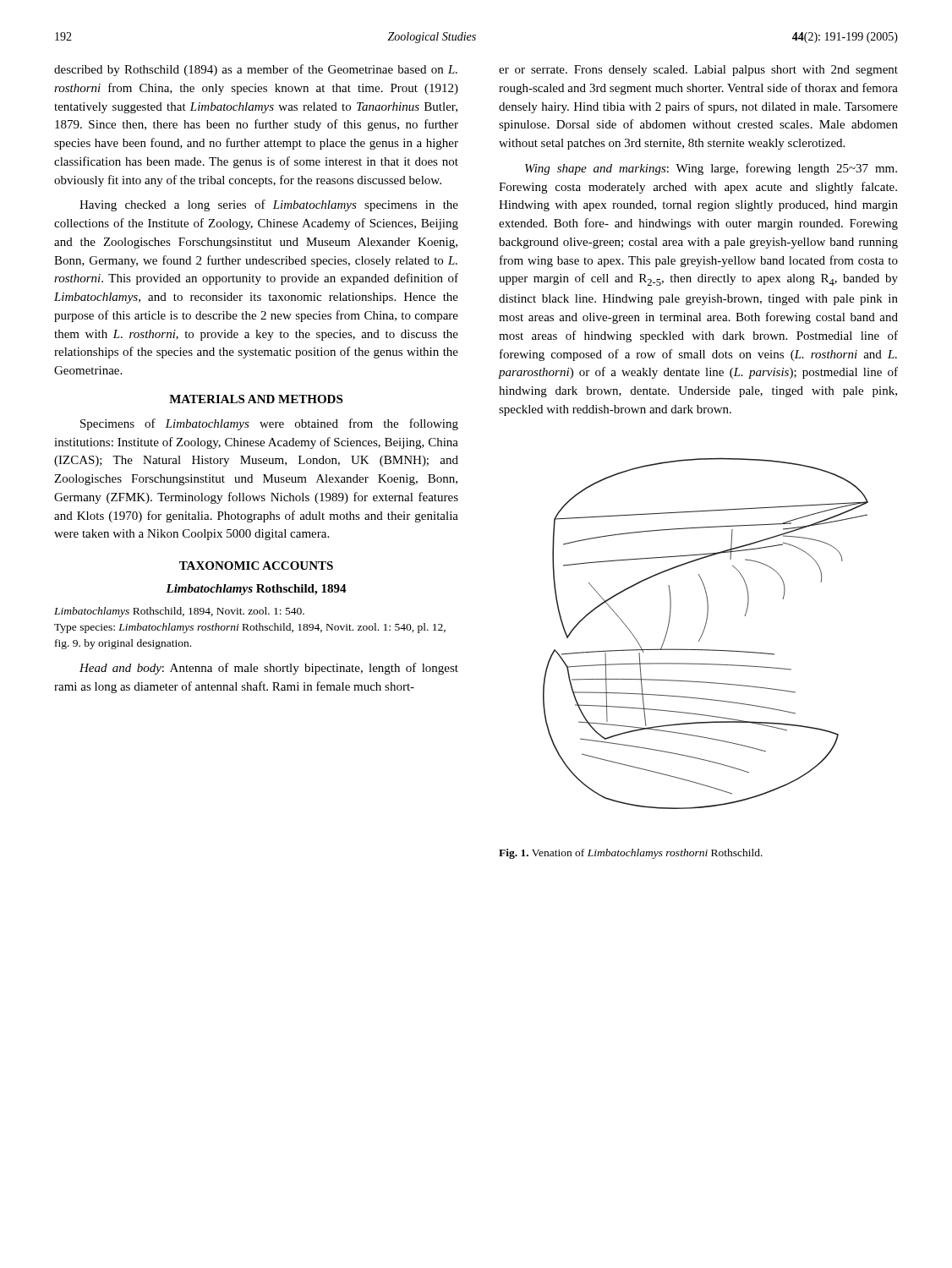Click on the text block that says "Head and body: Antenna of male"
952x1268 pixels.
click(x=256, y=678)
